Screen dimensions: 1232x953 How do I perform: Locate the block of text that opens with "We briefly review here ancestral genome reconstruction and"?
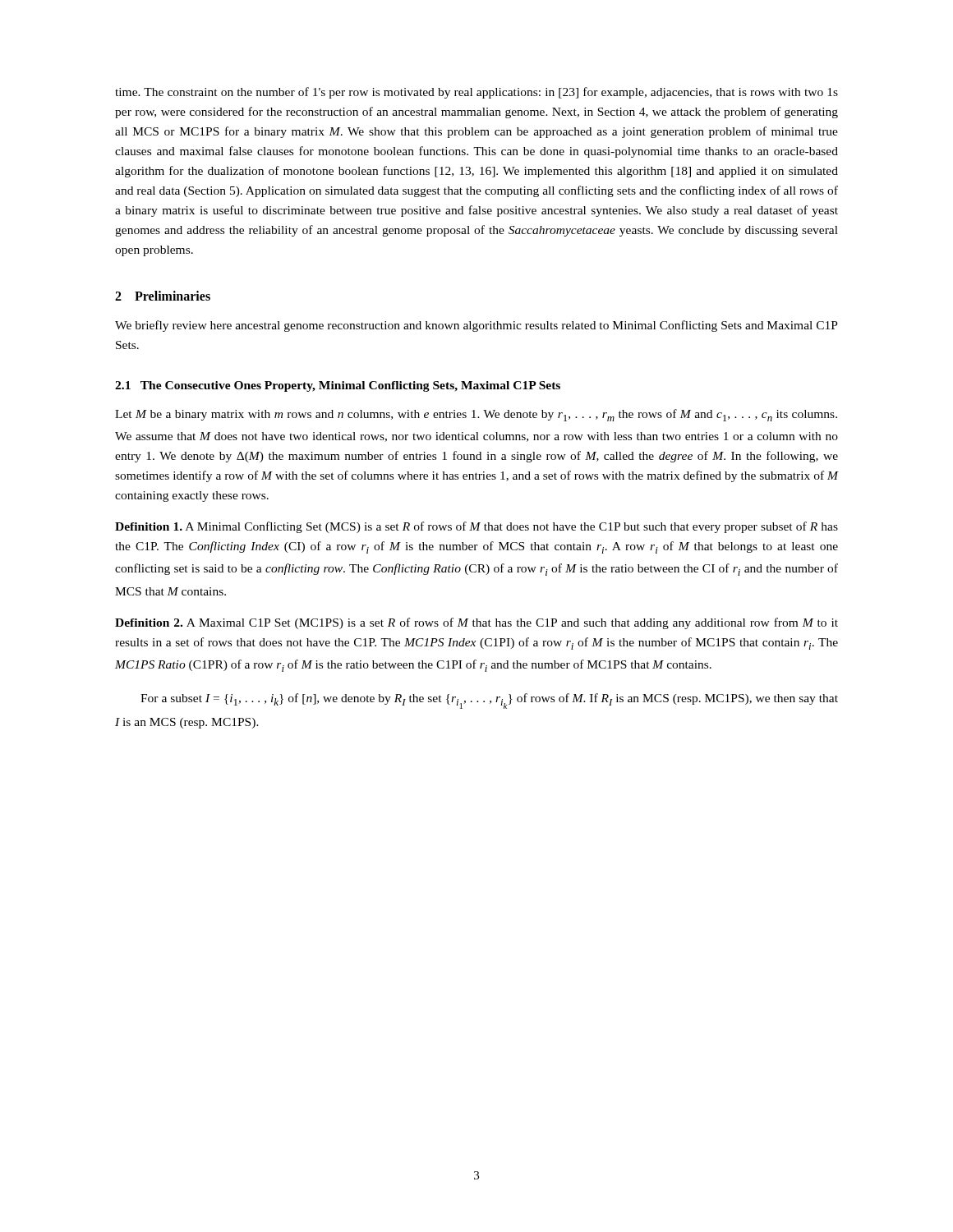pos(476,335)
